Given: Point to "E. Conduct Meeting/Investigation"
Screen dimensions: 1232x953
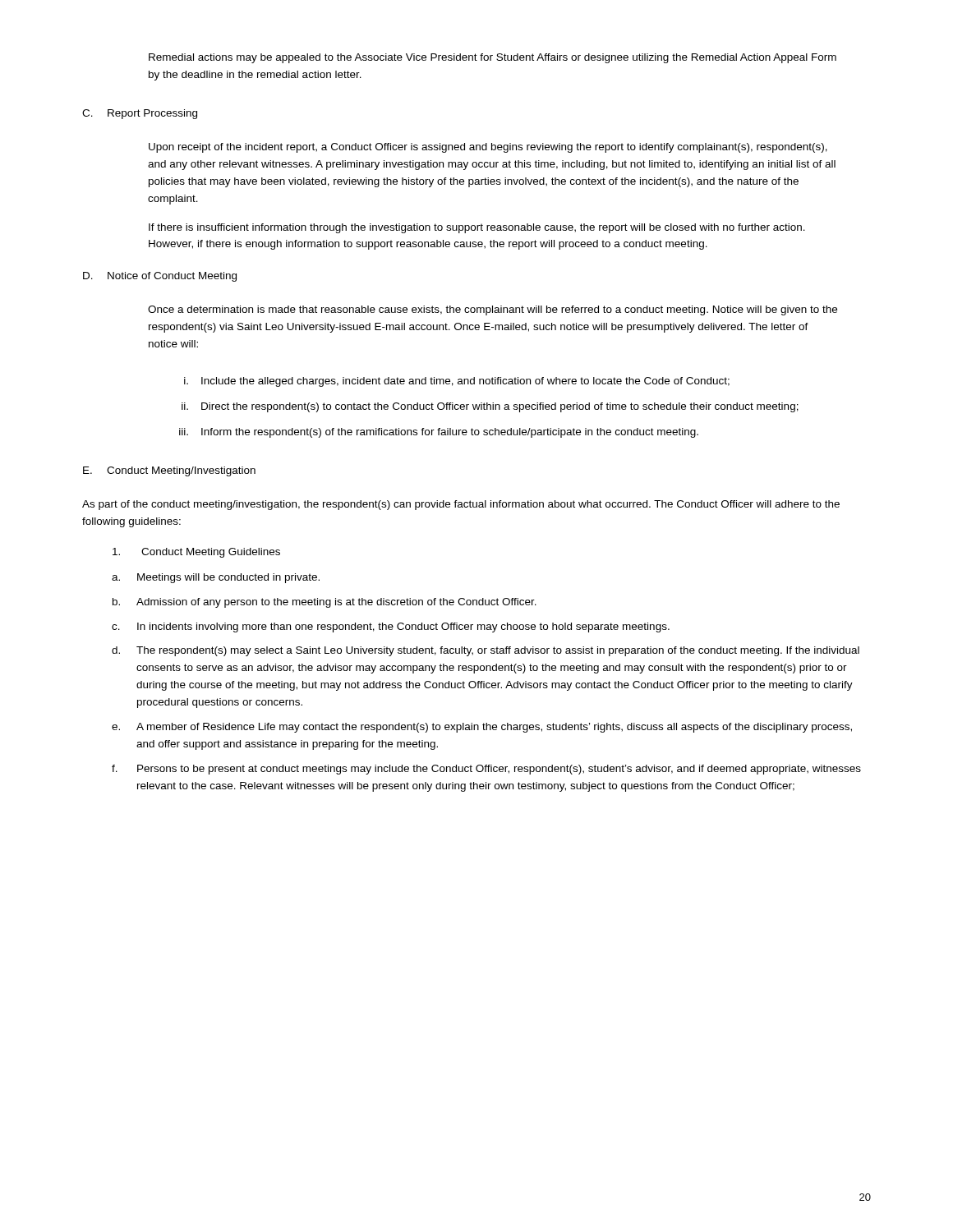Looking at the screenshot, I should [169, 470].
